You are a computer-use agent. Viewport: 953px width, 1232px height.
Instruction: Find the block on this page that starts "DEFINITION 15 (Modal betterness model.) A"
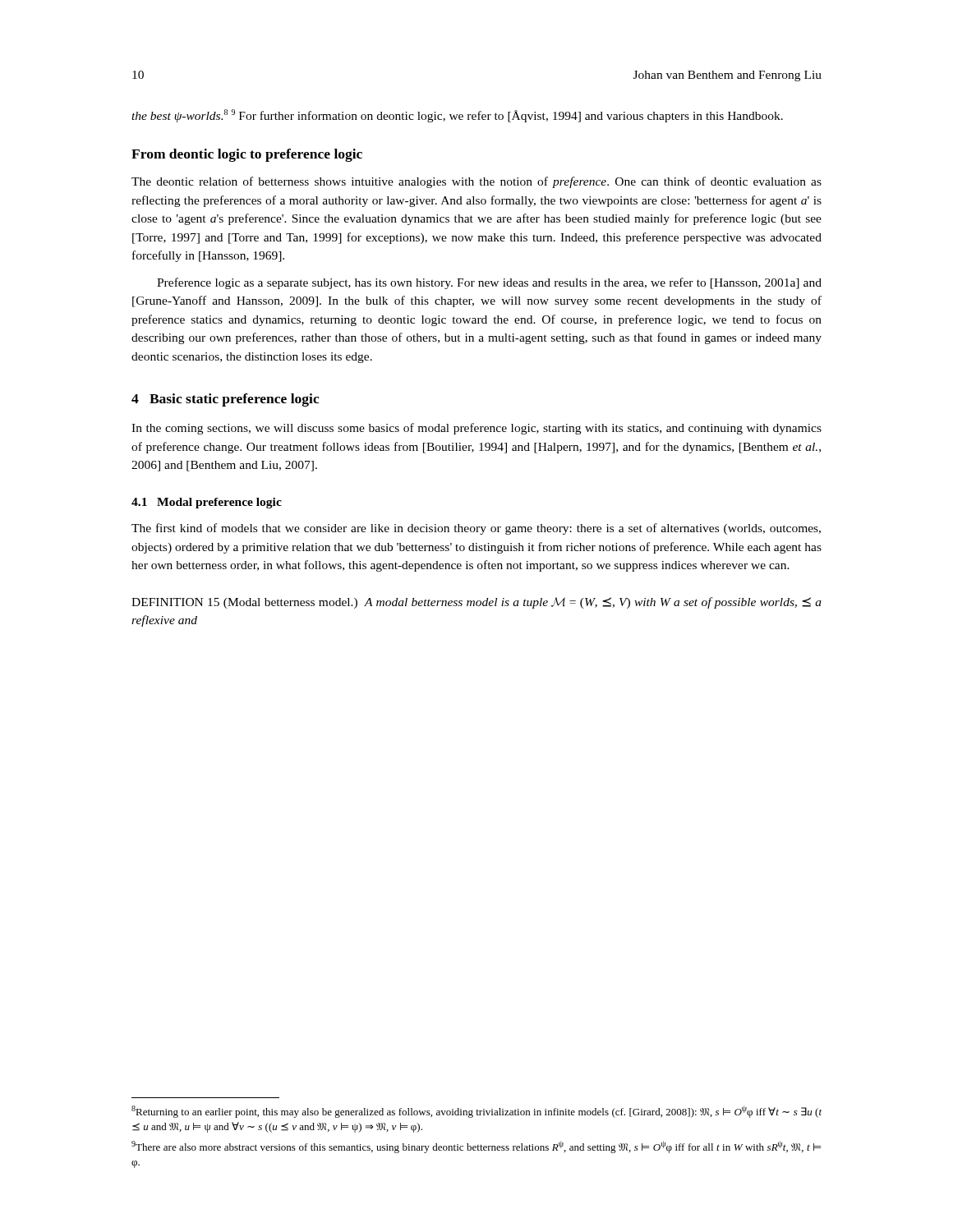point(476,611)
